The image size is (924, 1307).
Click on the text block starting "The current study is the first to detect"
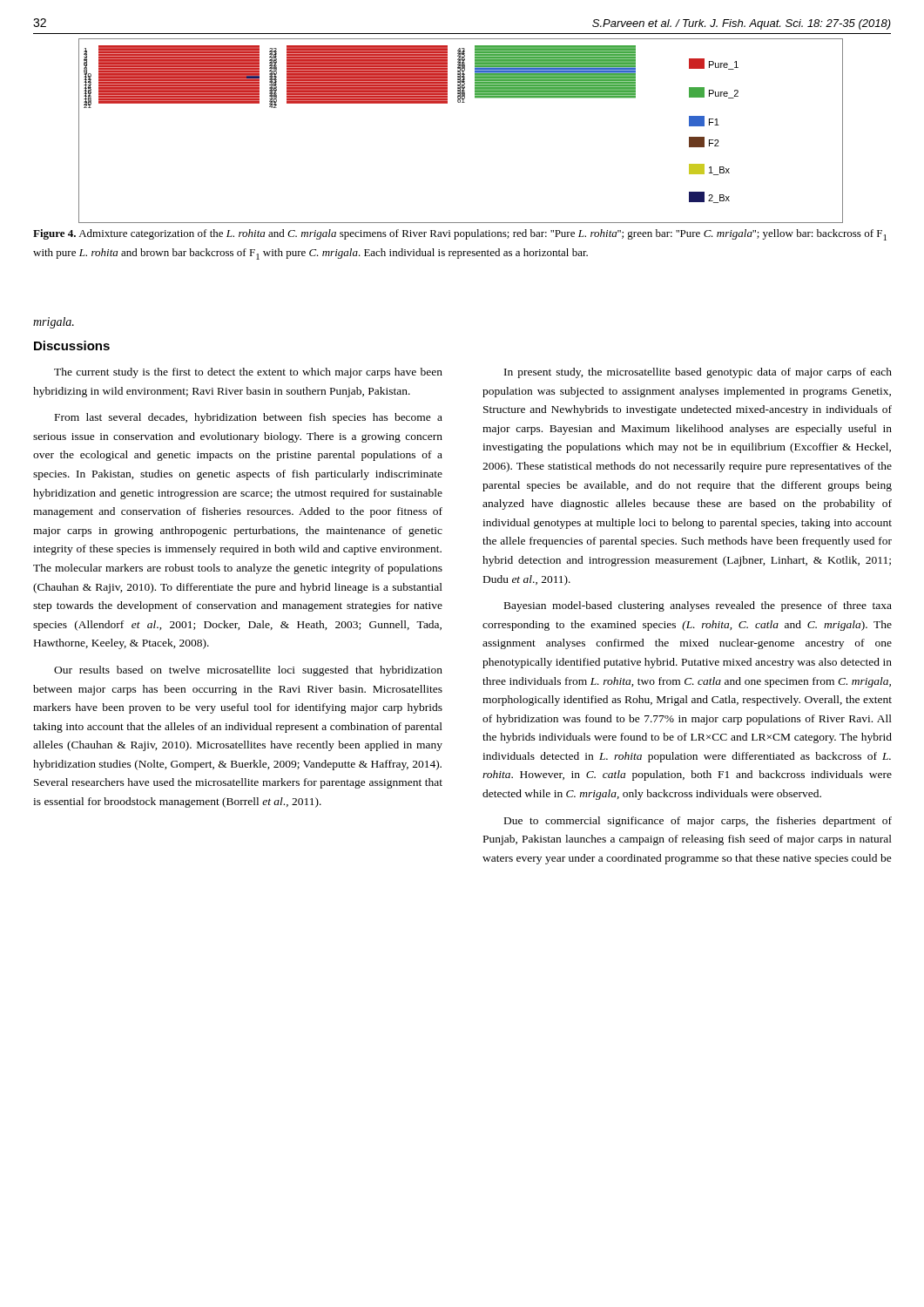point(238,587)
